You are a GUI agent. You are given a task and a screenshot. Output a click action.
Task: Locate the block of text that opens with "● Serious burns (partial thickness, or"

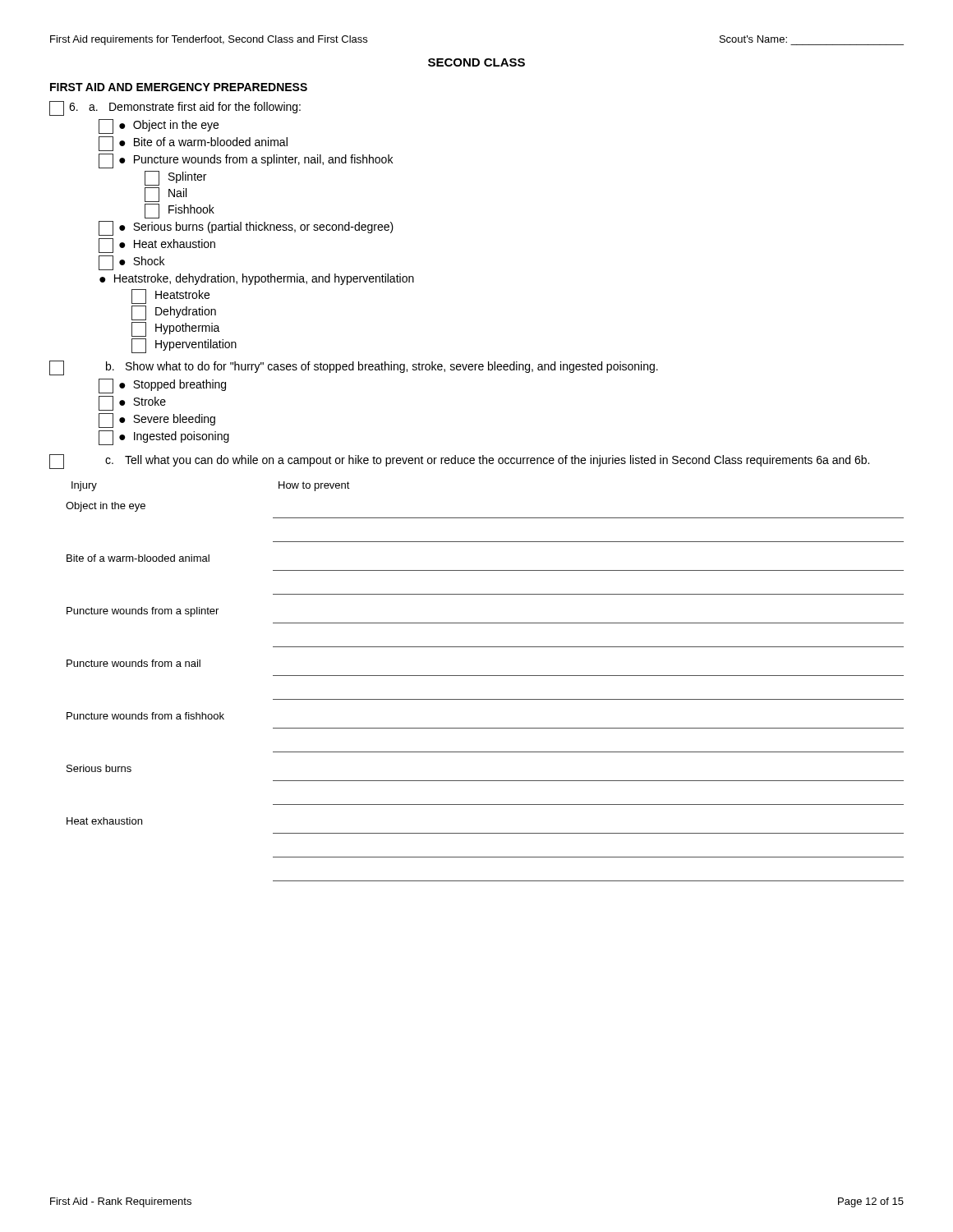point(246,228)
